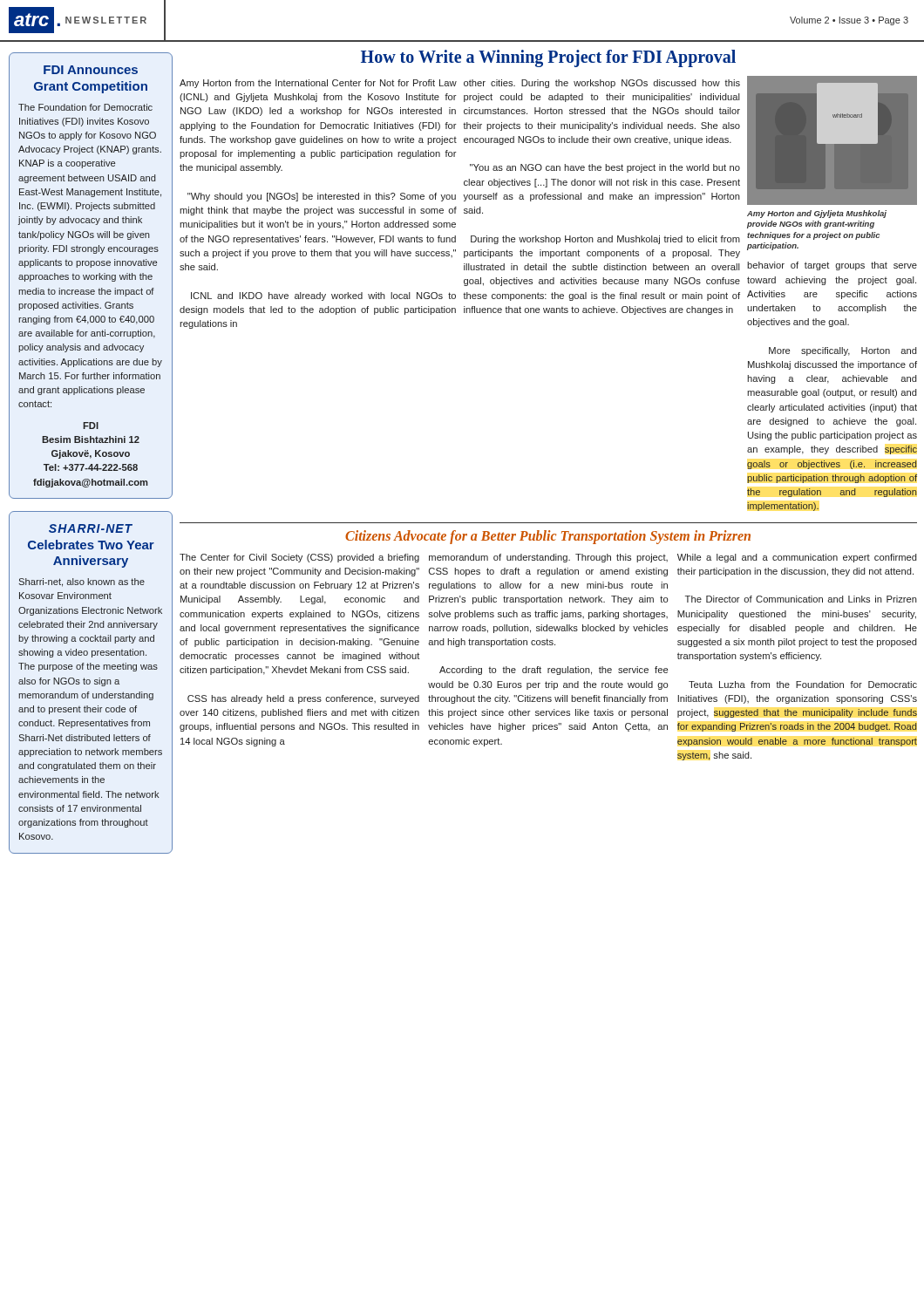This screenshot has height=1308, width=924.
Task: Locate the text starting "FDI AnnouncesGrant Competition"
Action: 91,77
